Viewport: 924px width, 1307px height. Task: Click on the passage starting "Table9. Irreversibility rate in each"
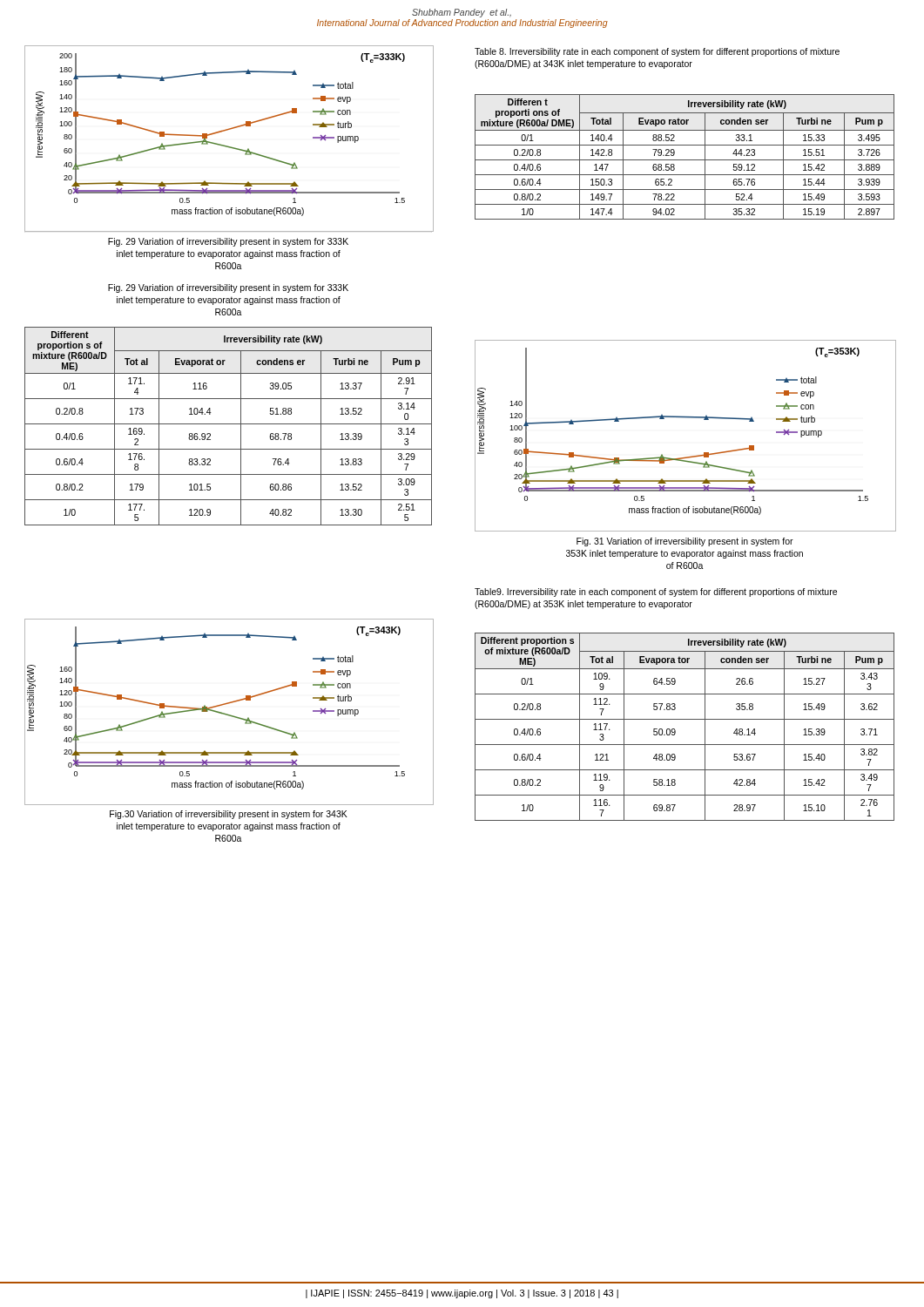656,598
